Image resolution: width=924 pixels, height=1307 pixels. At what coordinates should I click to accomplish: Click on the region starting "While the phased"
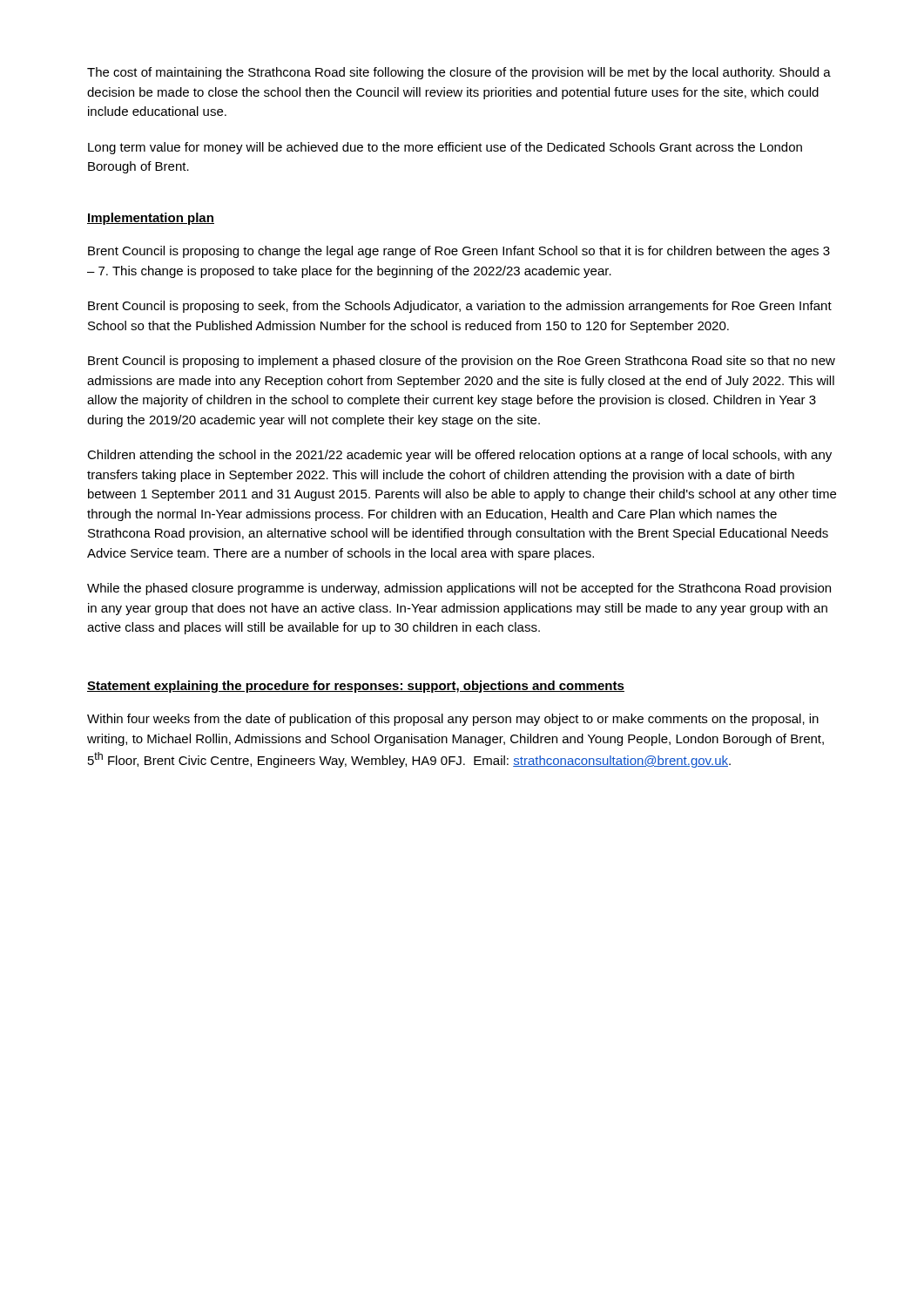tap(460, 607)
